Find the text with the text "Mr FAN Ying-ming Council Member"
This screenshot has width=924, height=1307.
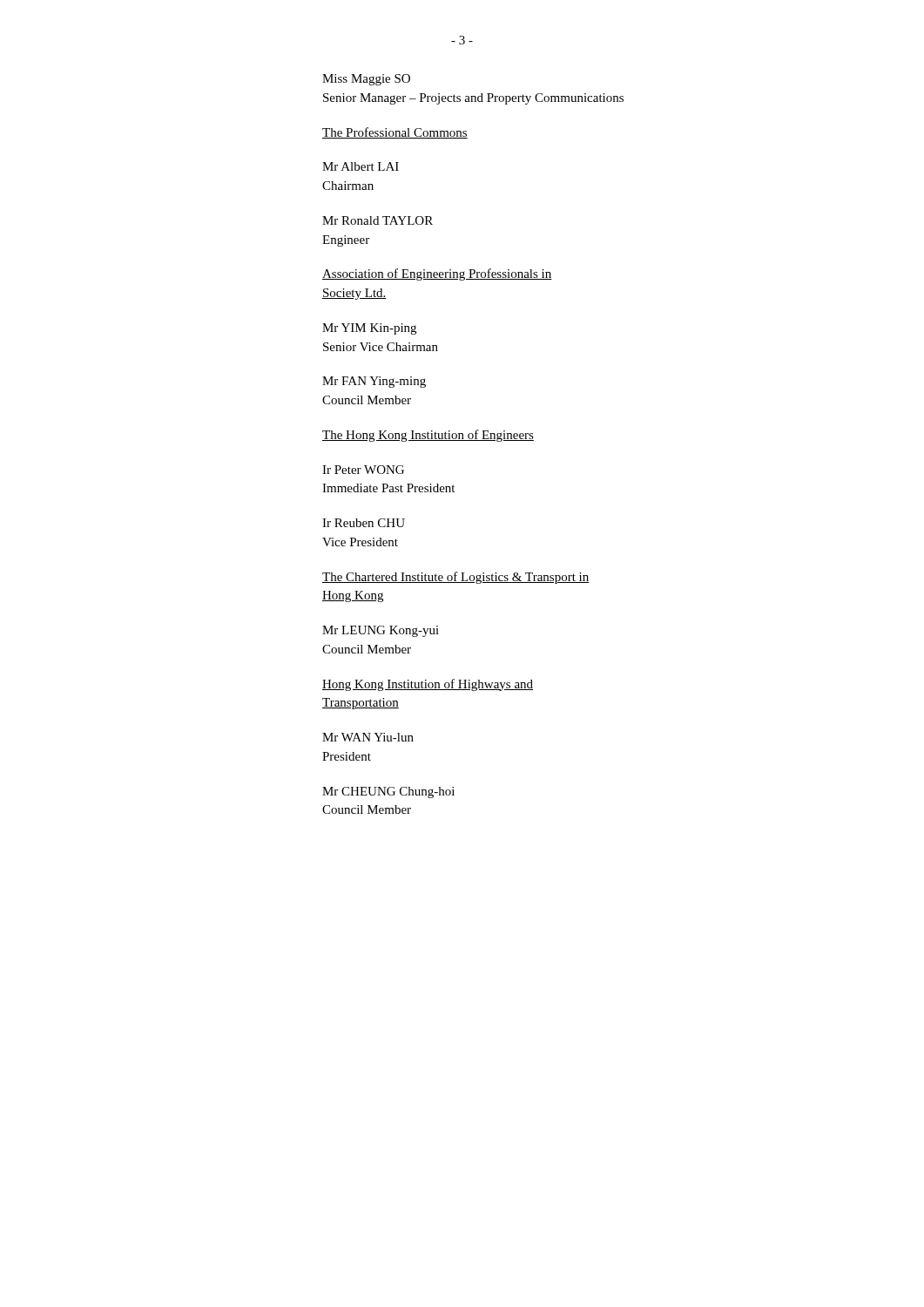point(374,382)
